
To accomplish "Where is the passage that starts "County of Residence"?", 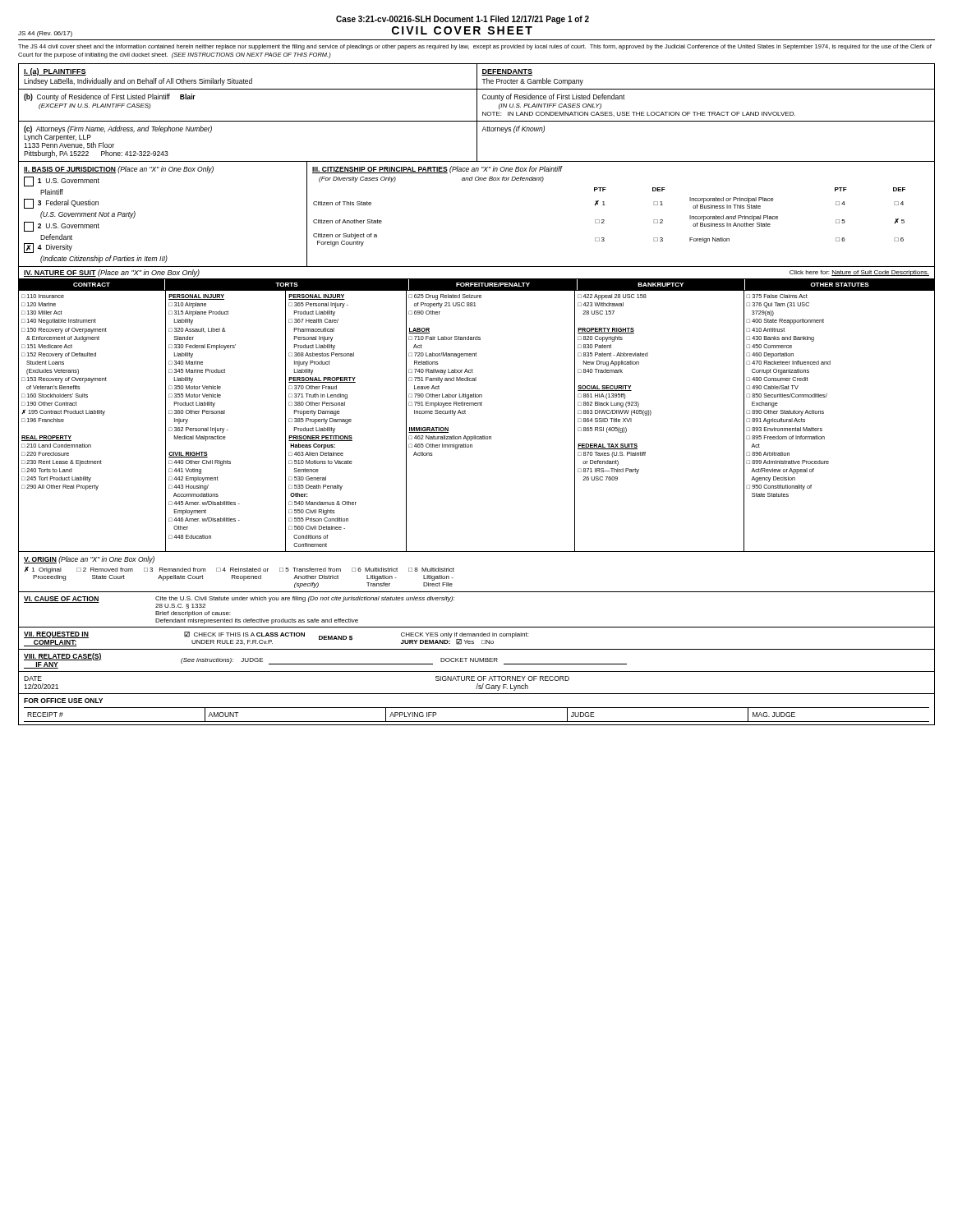I will (x=639, y=105).
